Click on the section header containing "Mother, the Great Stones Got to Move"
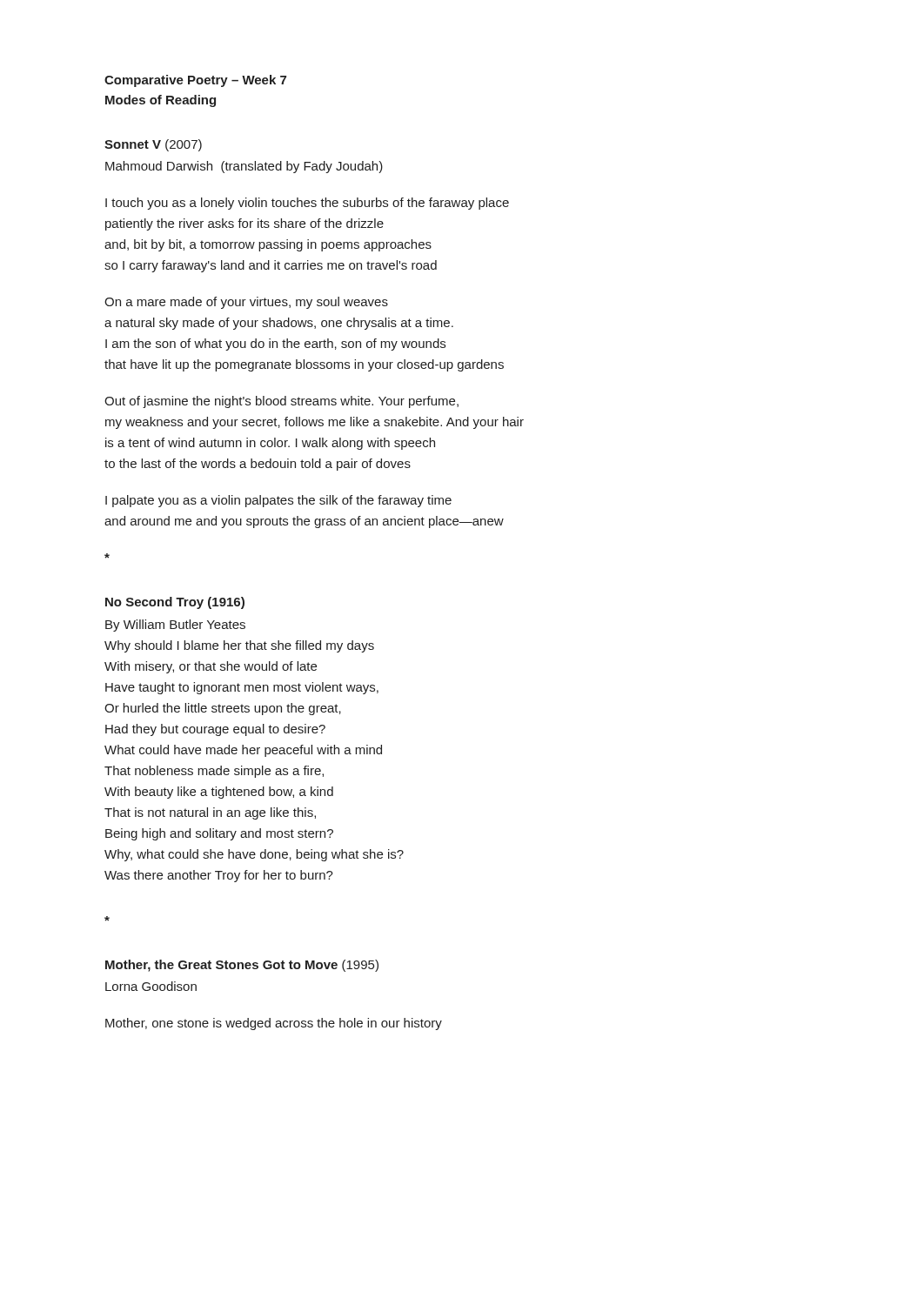 point(242,964)
